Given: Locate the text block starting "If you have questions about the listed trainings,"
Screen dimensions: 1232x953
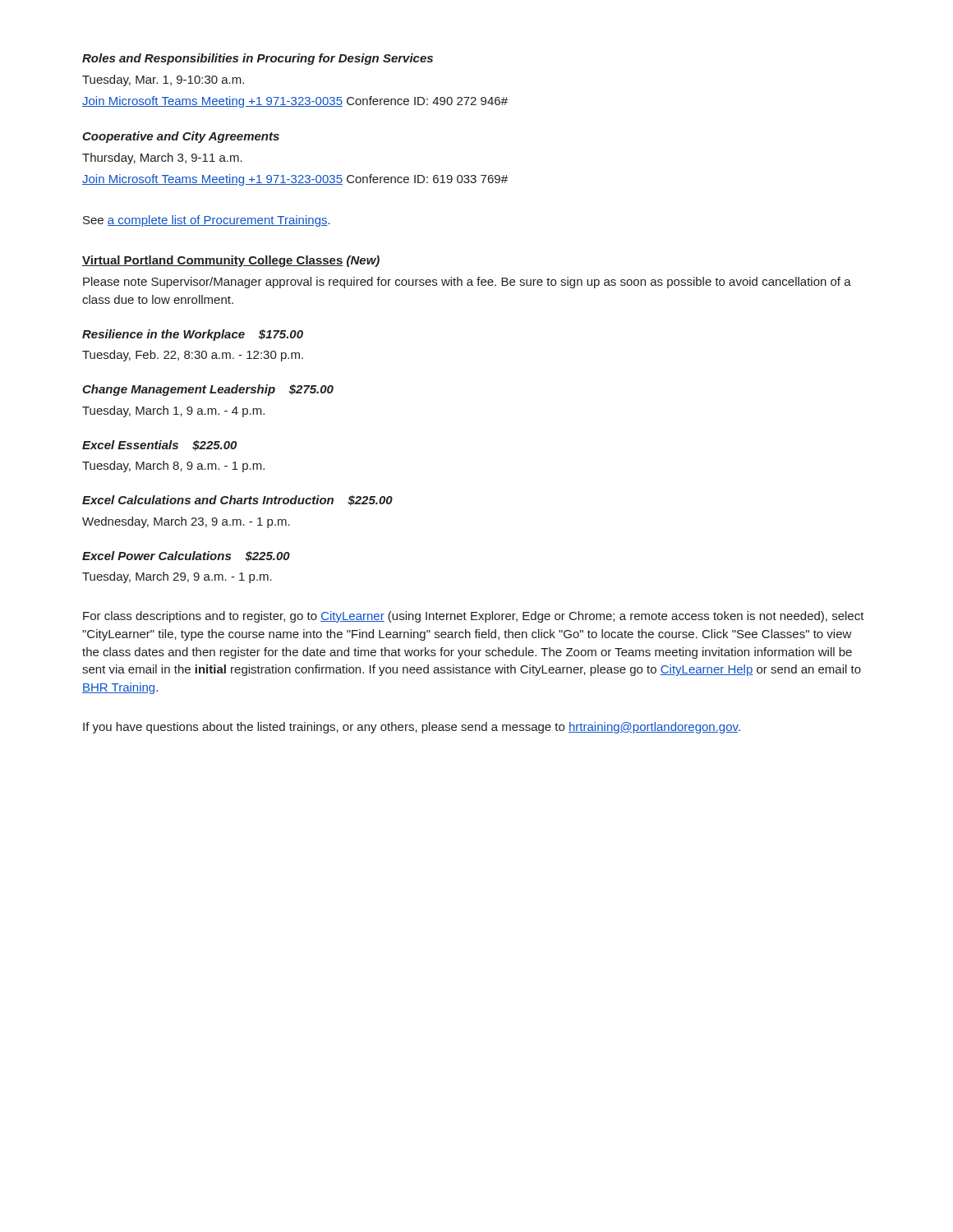Looking at the screenshot, I should tap(476, 727).
